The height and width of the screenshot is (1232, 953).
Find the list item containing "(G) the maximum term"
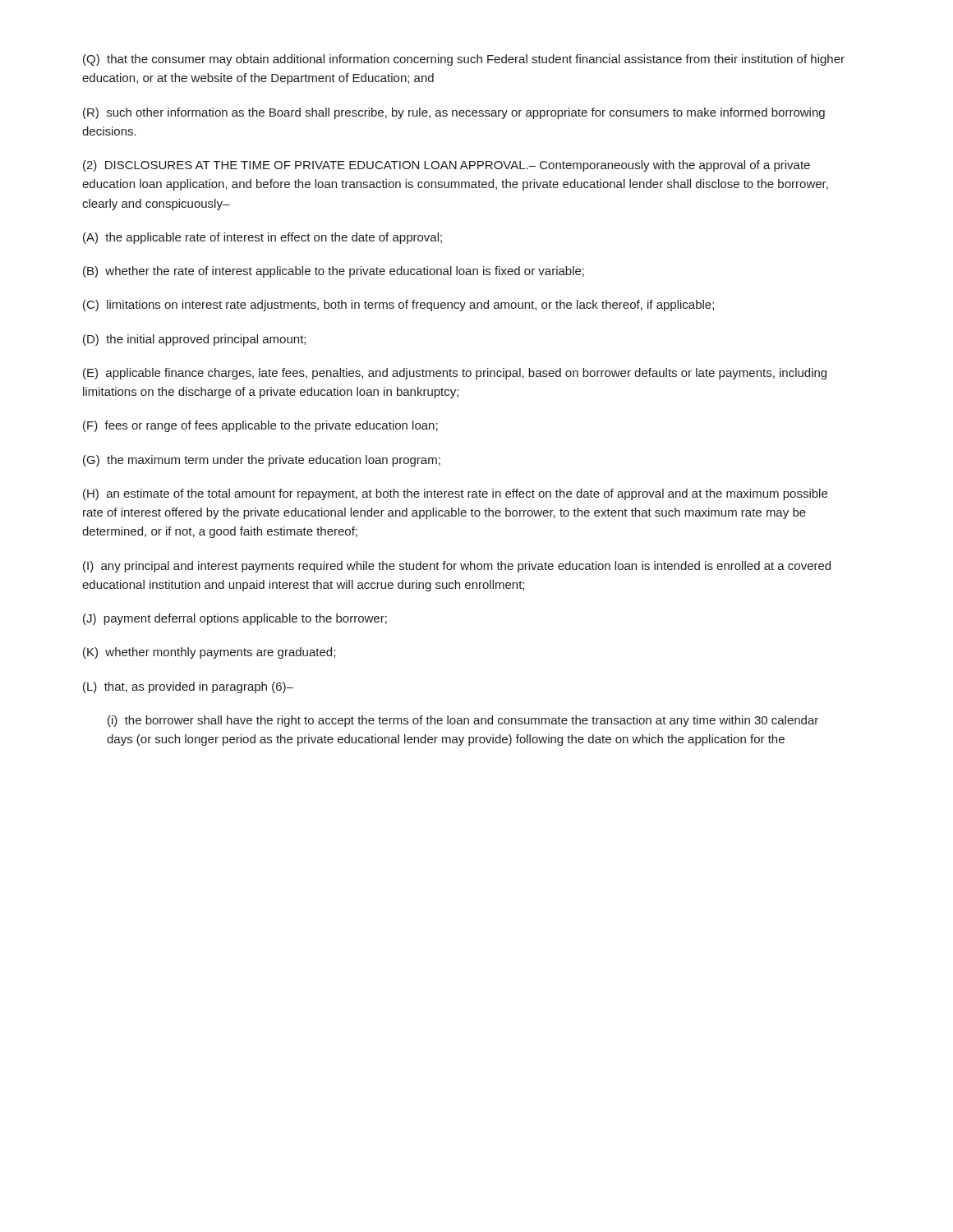[x=262, y=459]
